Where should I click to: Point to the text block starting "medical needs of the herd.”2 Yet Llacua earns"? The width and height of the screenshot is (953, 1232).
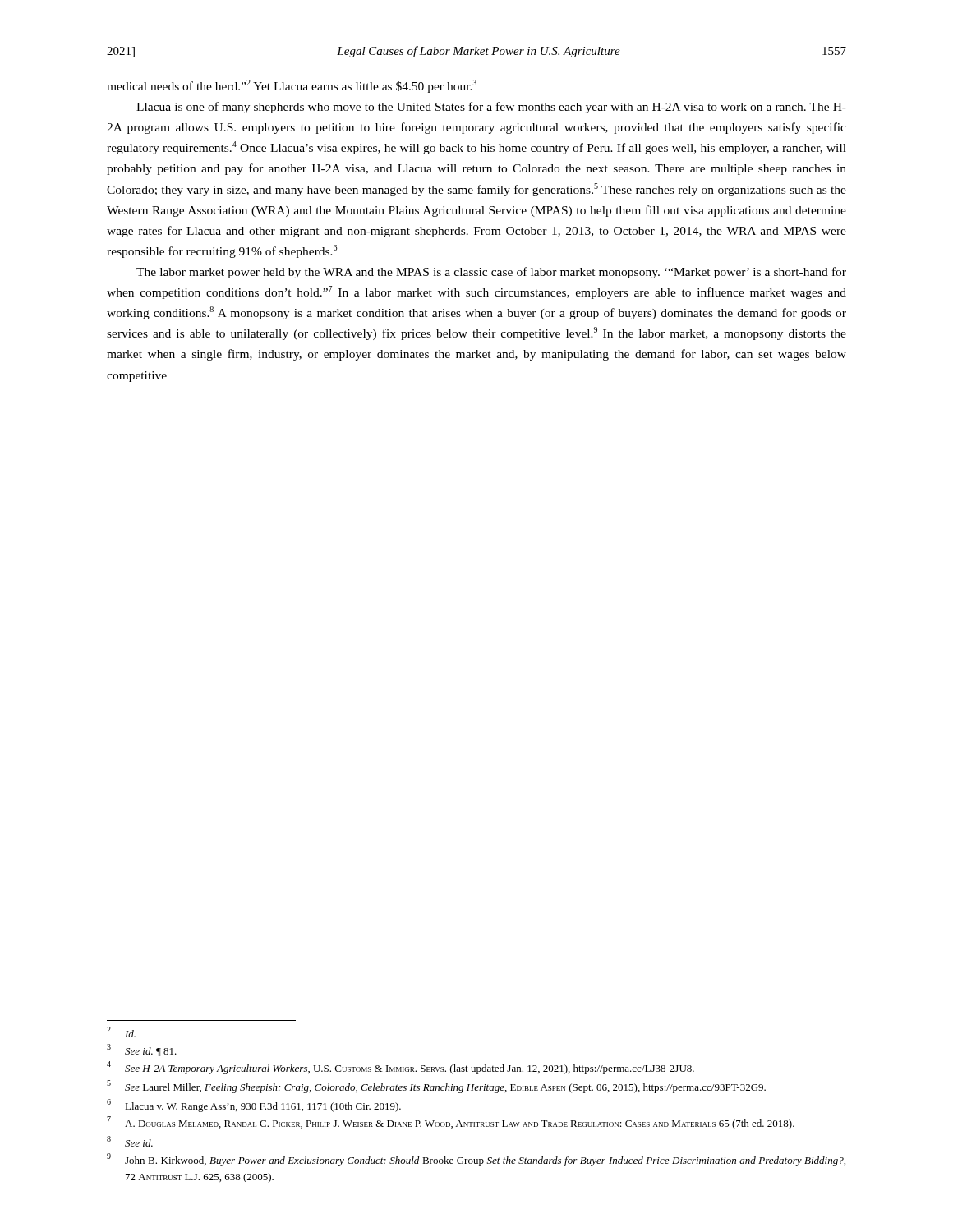476,86
